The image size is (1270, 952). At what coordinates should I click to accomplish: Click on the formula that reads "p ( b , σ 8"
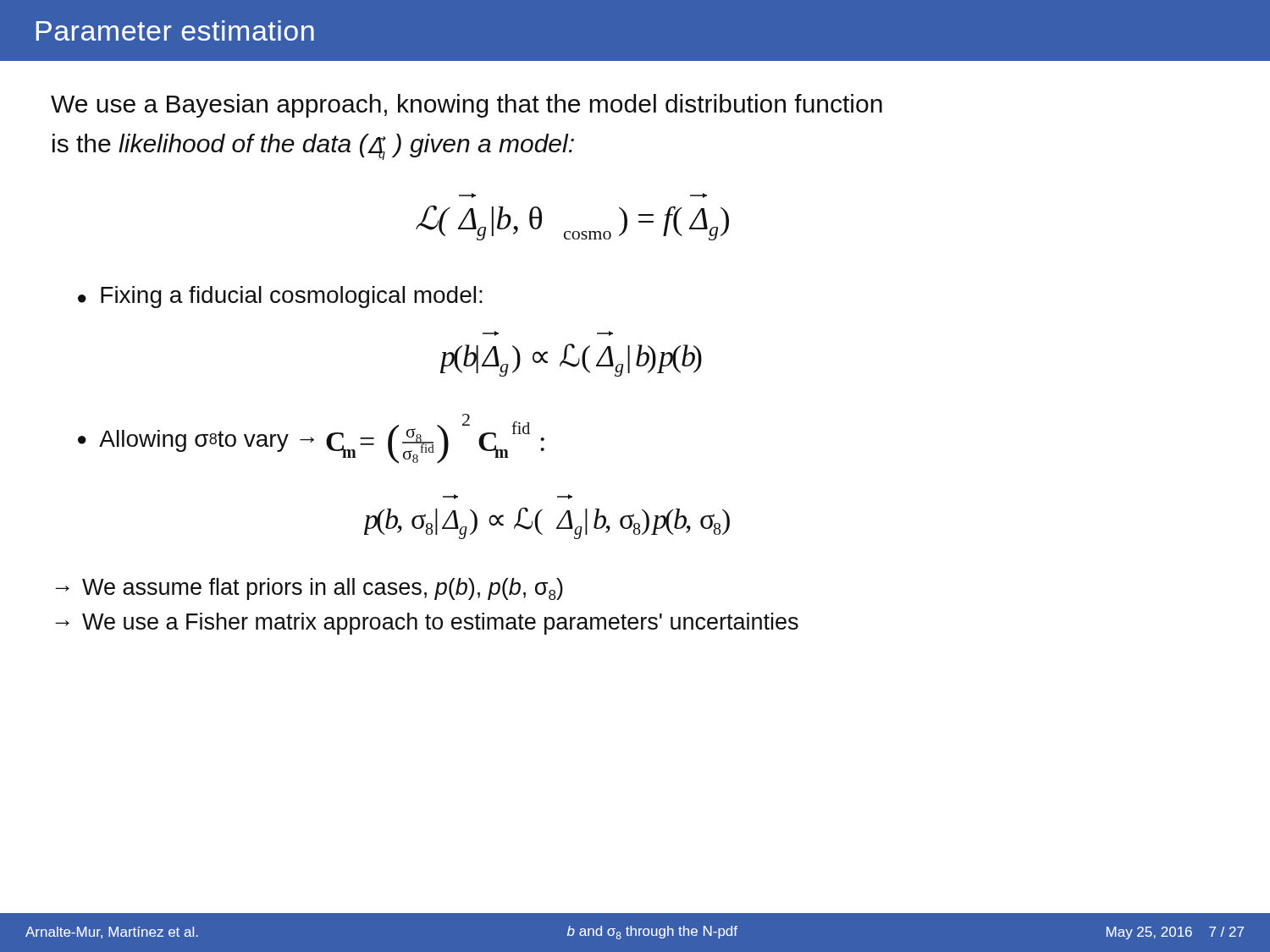[x=635, y=515]
